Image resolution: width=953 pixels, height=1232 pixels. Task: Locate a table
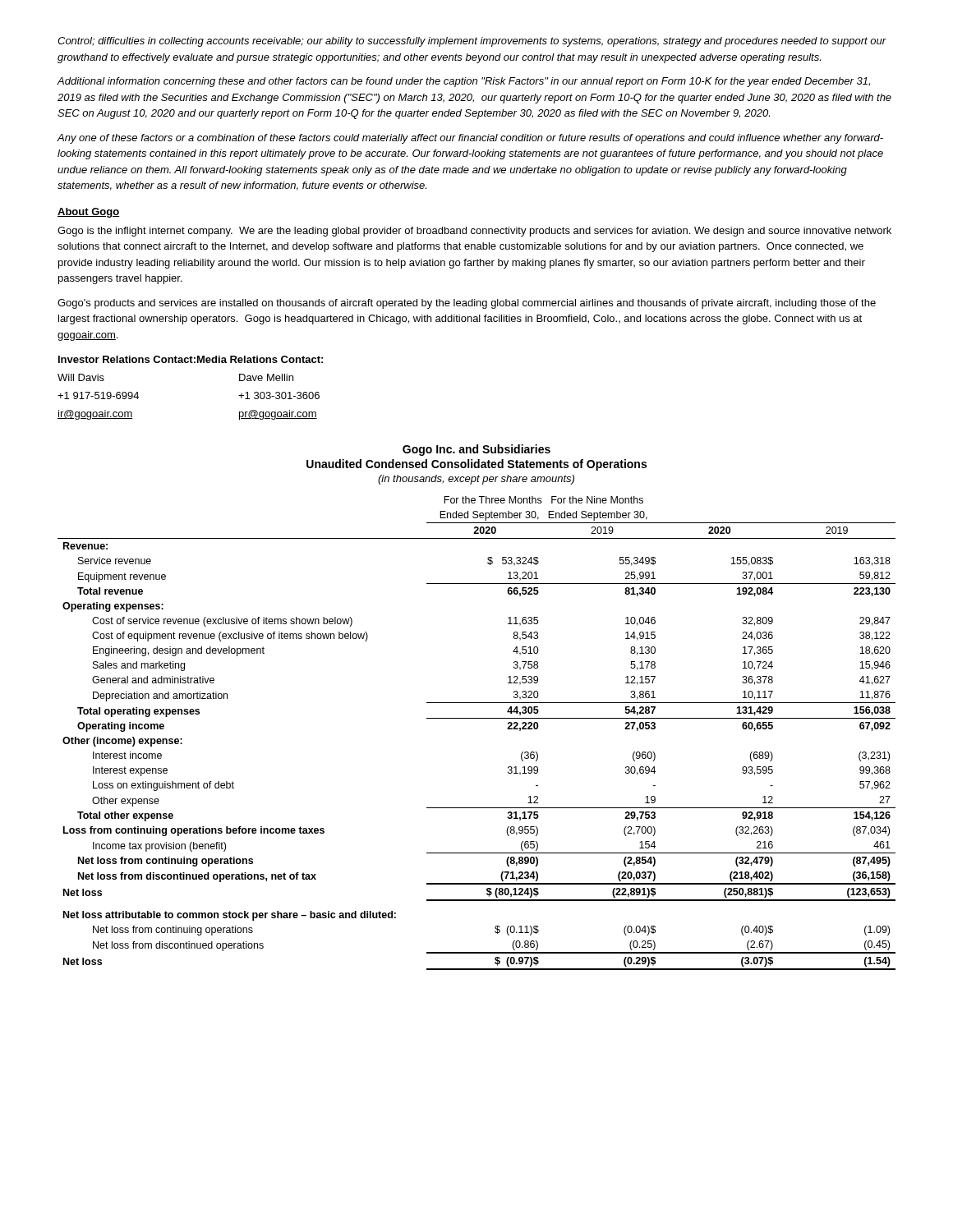click(x=476, y=732)
